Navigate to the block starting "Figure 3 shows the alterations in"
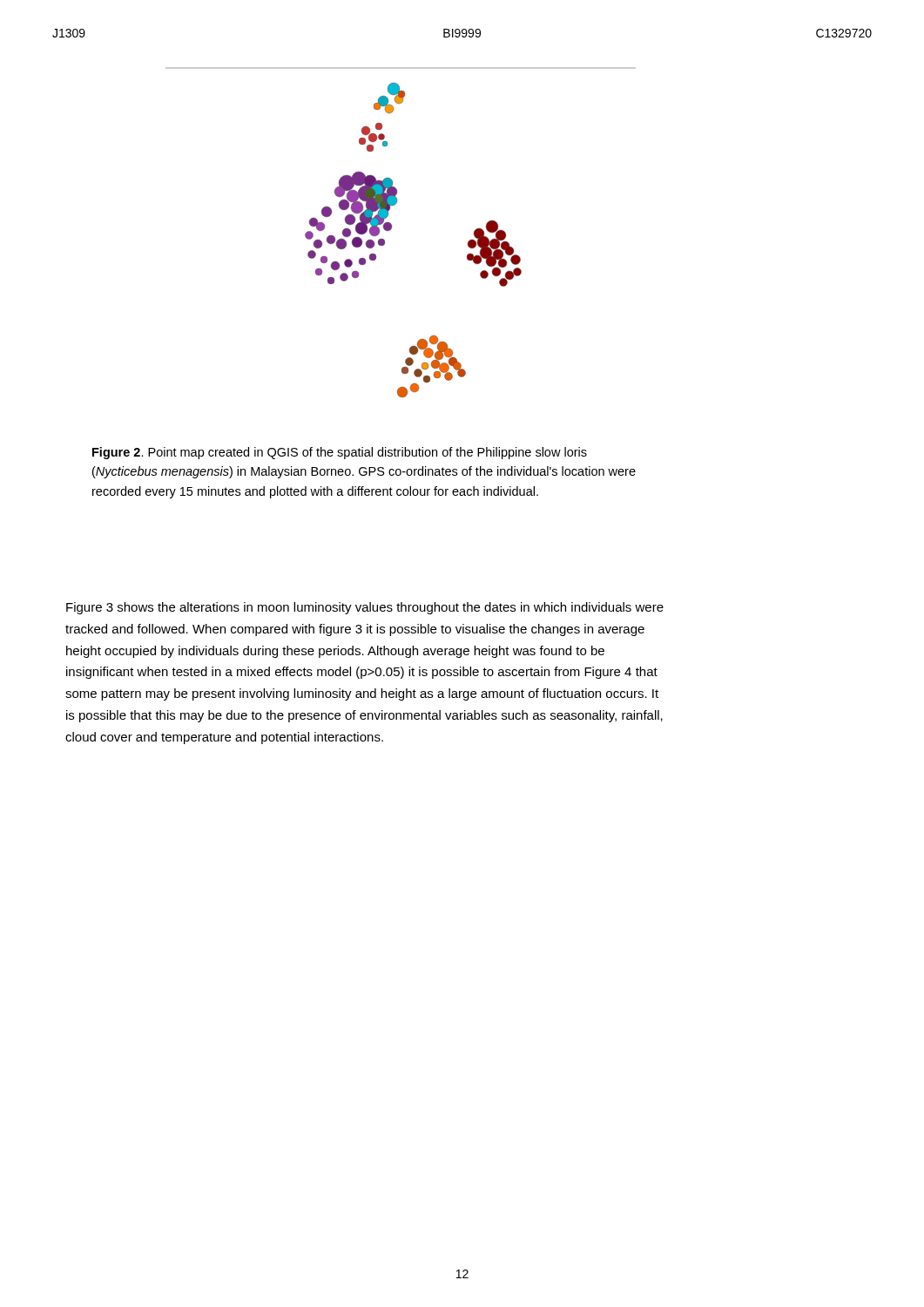The height and width of the screenshot is (1307, 924). click(x=364, y=672)
